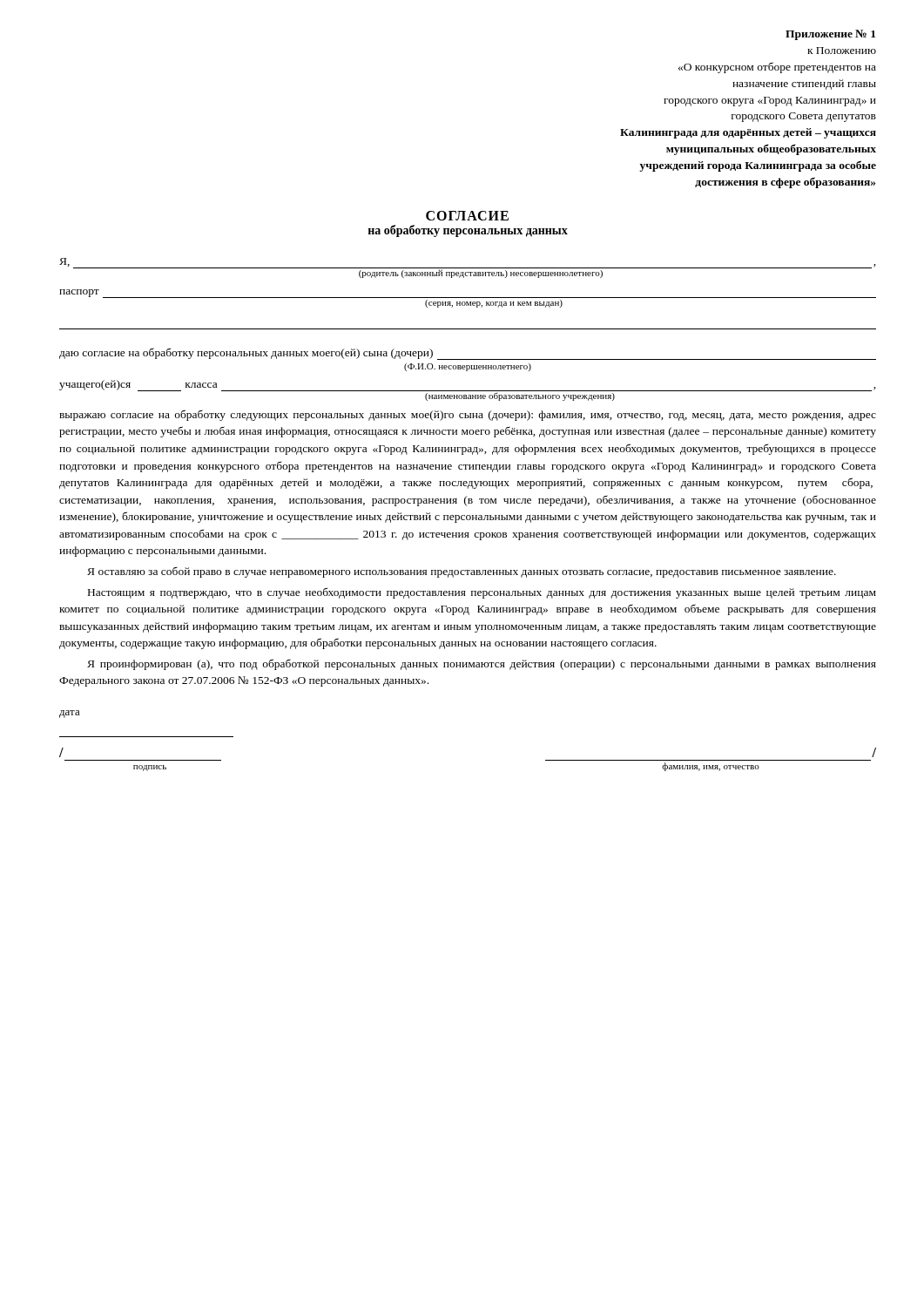Point to the region starting "дата / подпись / фамилия, имя, отчество"
924x1307 pixels.
click(70, 714)
